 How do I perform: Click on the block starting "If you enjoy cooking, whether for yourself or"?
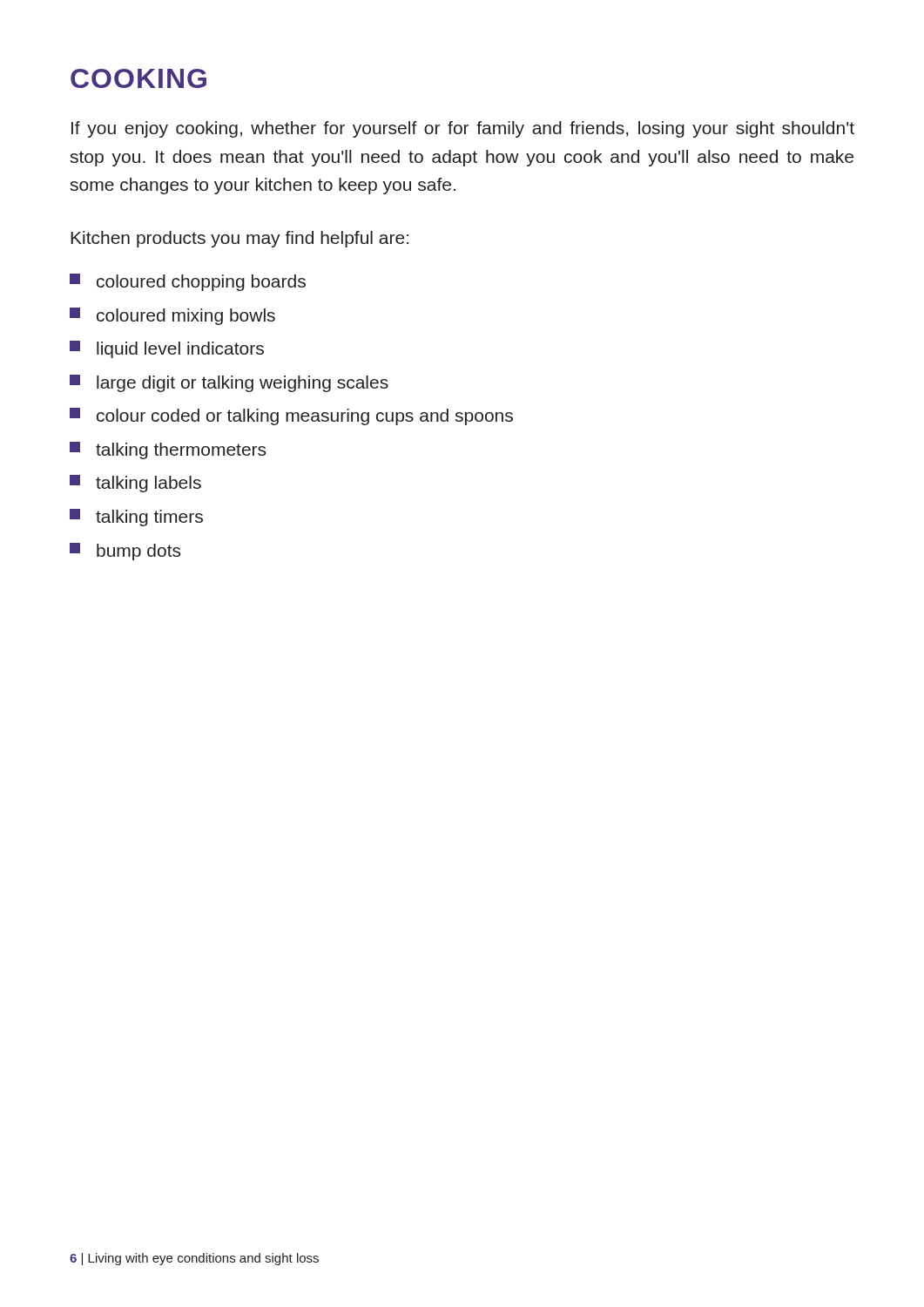coord(462,157)
